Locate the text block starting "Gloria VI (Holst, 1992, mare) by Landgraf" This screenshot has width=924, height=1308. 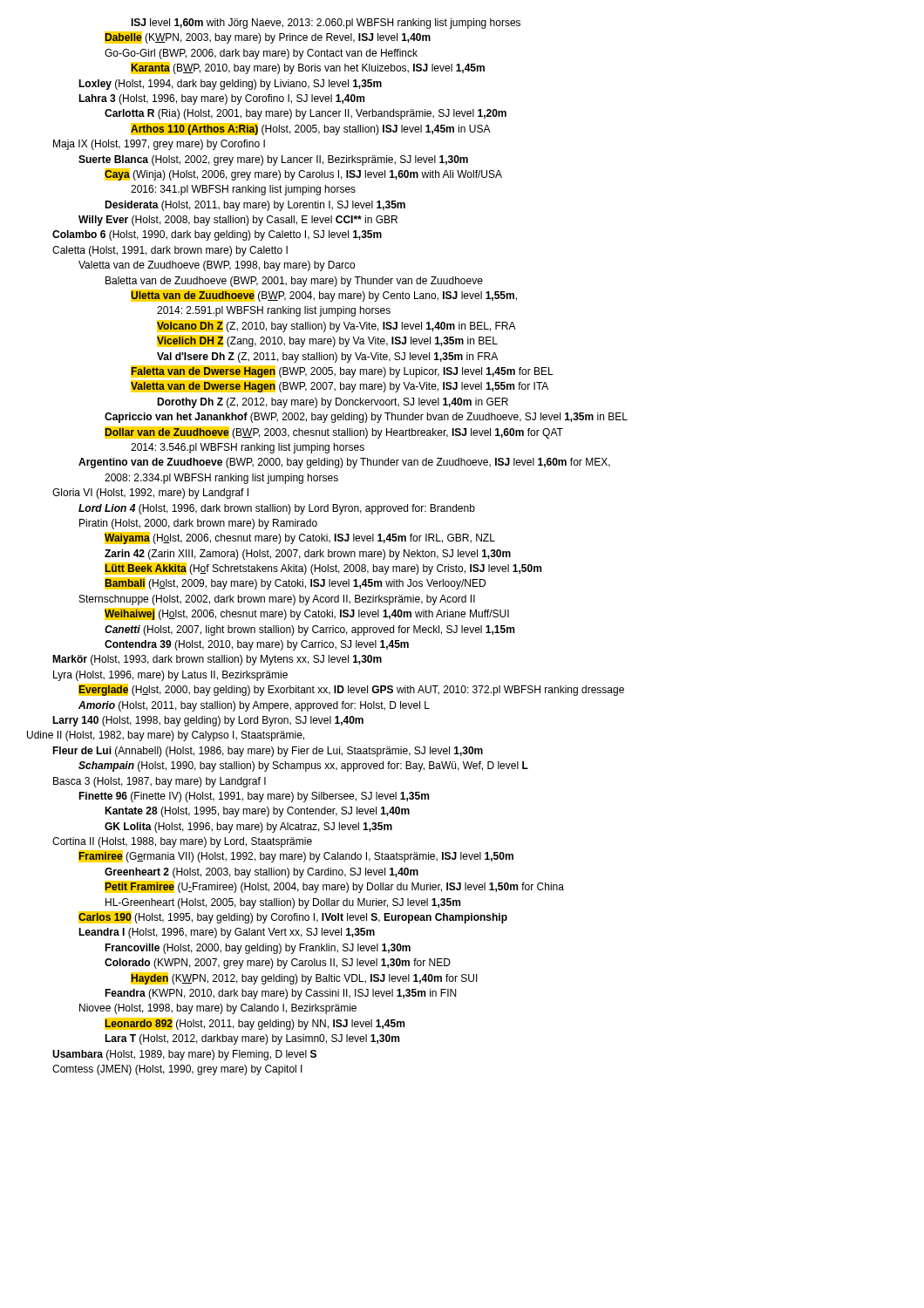(x=151, y=493)
